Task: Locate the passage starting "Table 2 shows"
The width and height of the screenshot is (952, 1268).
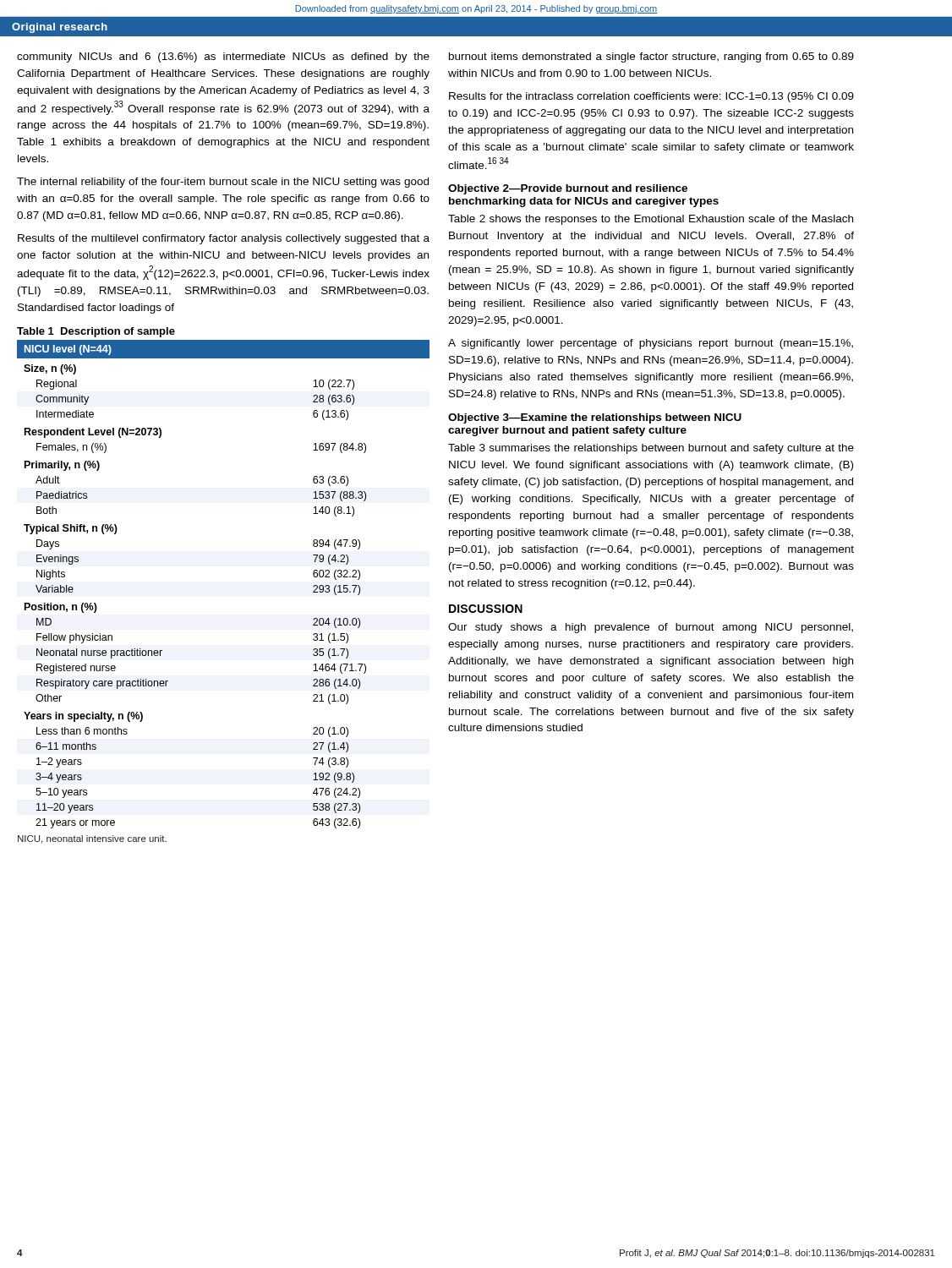Action: (651, 270)
